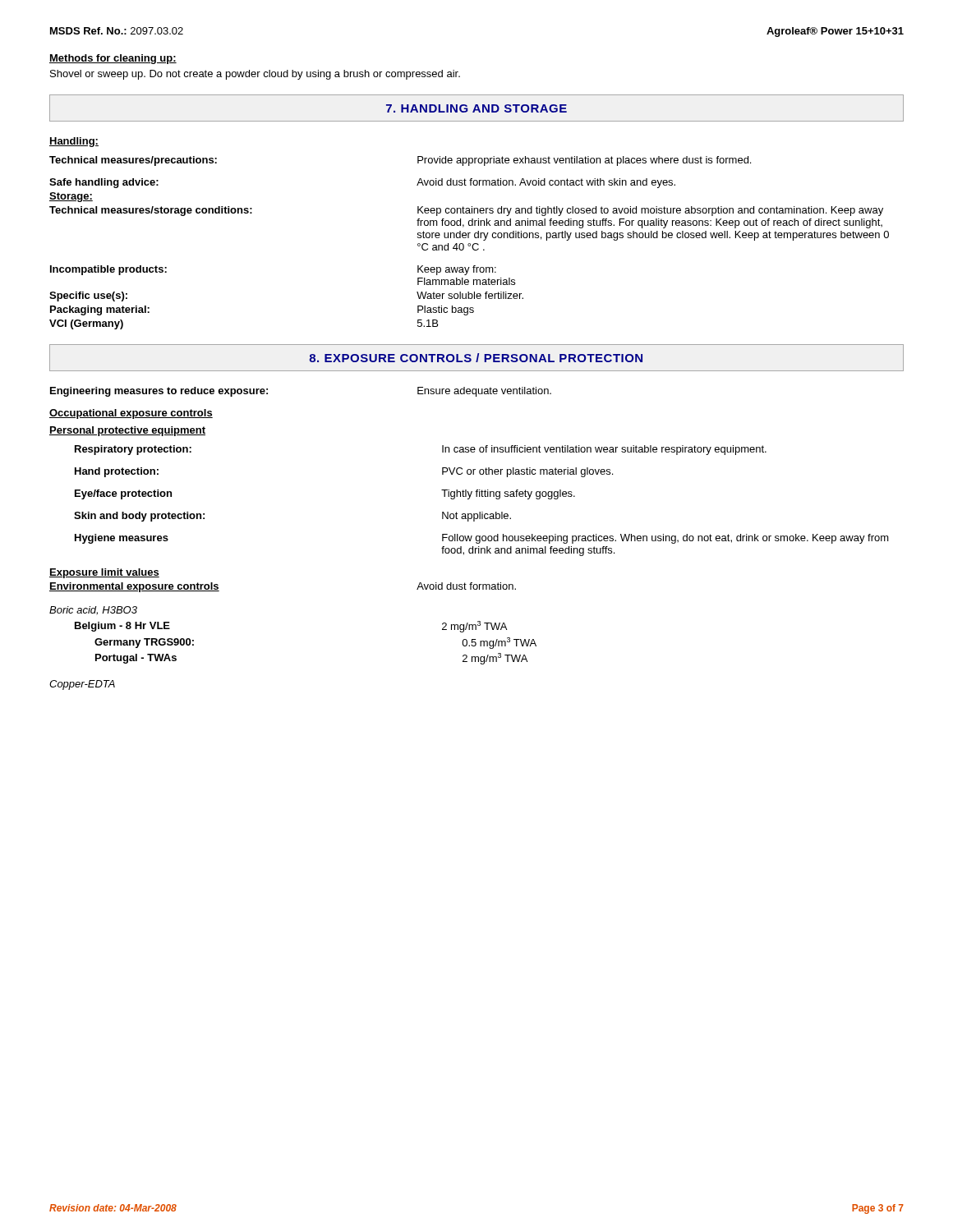Locate the text "Exposure limit values"

click(x=104, y=572)
